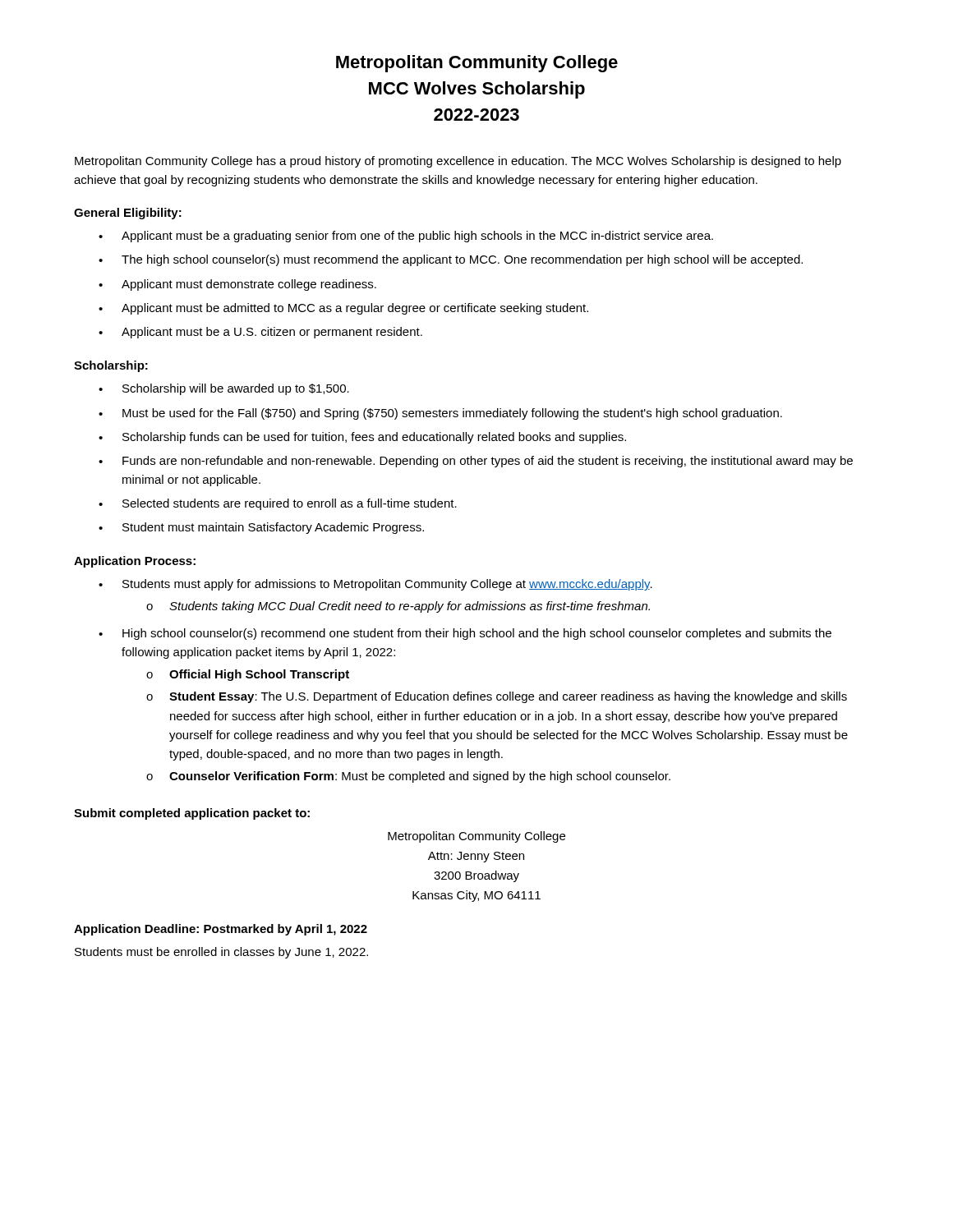Image resolution: width=953 pixels, height=1232 pixels.
Task: Find the block on this page that starts "• The high school counselor(s)"
Action: [x=489, y=260]
